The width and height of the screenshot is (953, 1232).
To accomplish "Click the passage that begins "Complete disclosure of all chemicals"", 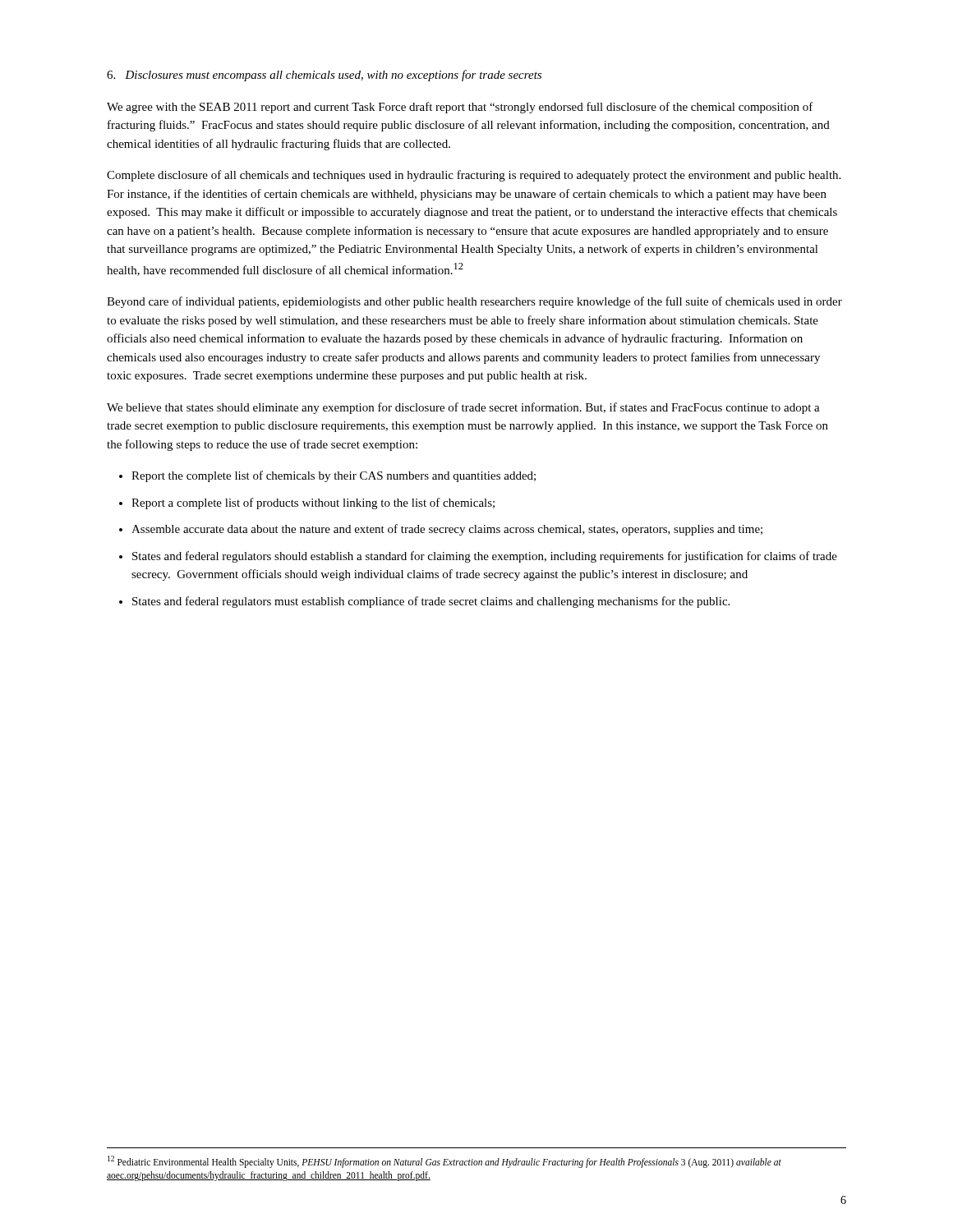I will pyautogui.click(x=476, y=223).
